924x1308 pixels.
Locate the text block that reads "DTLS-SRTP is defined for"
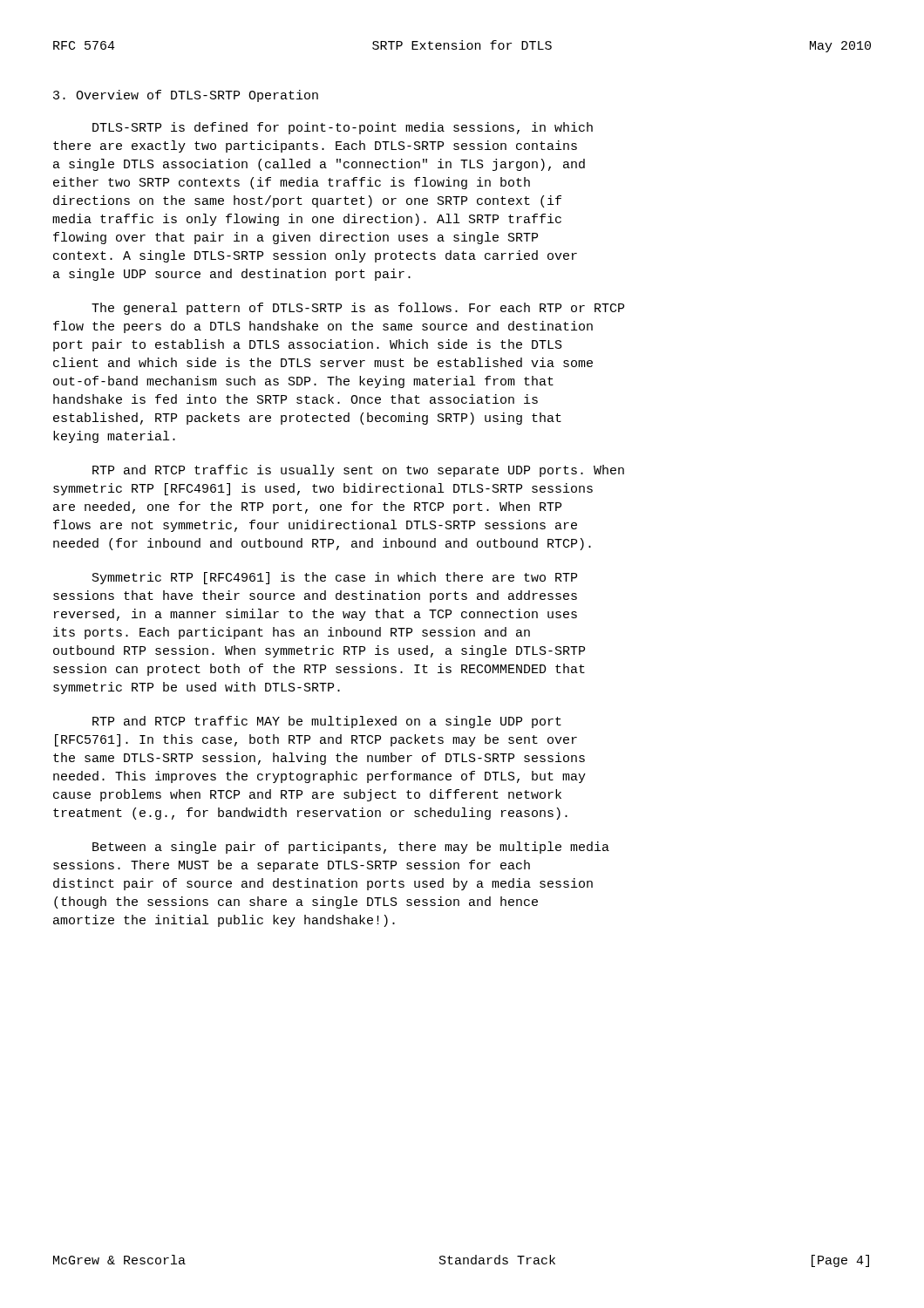(323, 202)
